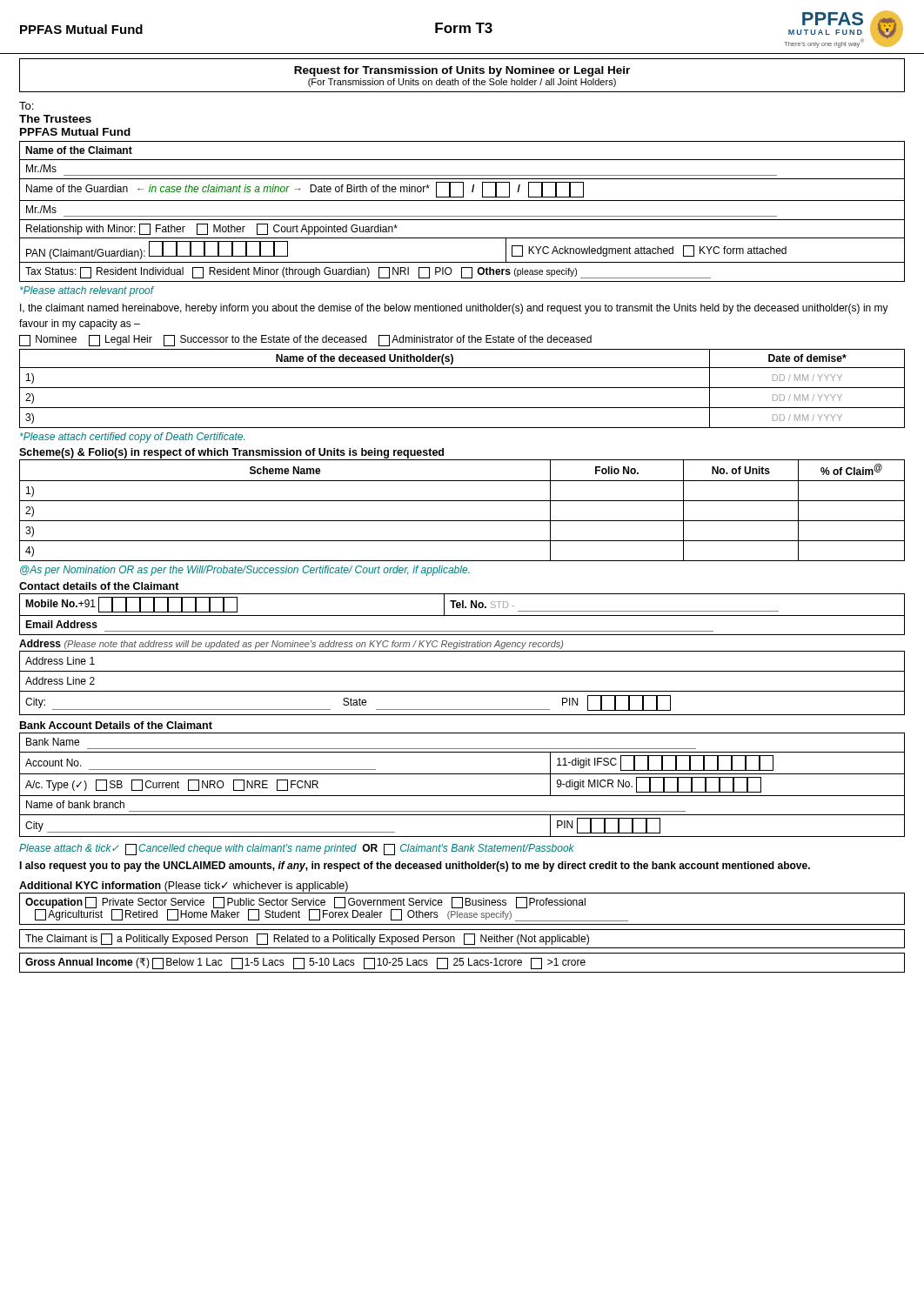This screenshot has height=1305, width=924.
Task: Find the block on this page that starts "Address (Please note"
Action: [x=291, y=644]
